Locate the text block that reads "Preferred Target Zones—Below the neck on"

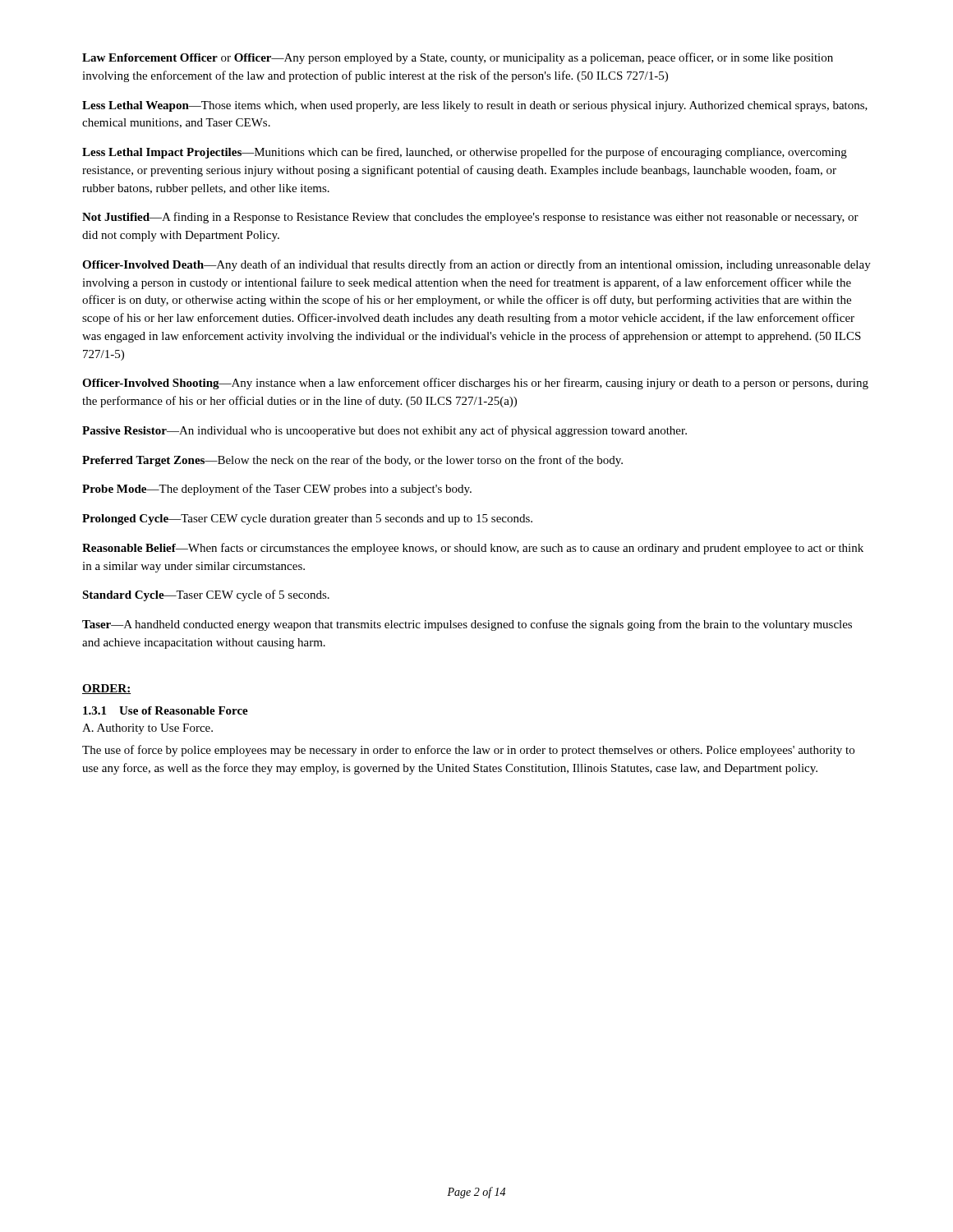point(353,460)
